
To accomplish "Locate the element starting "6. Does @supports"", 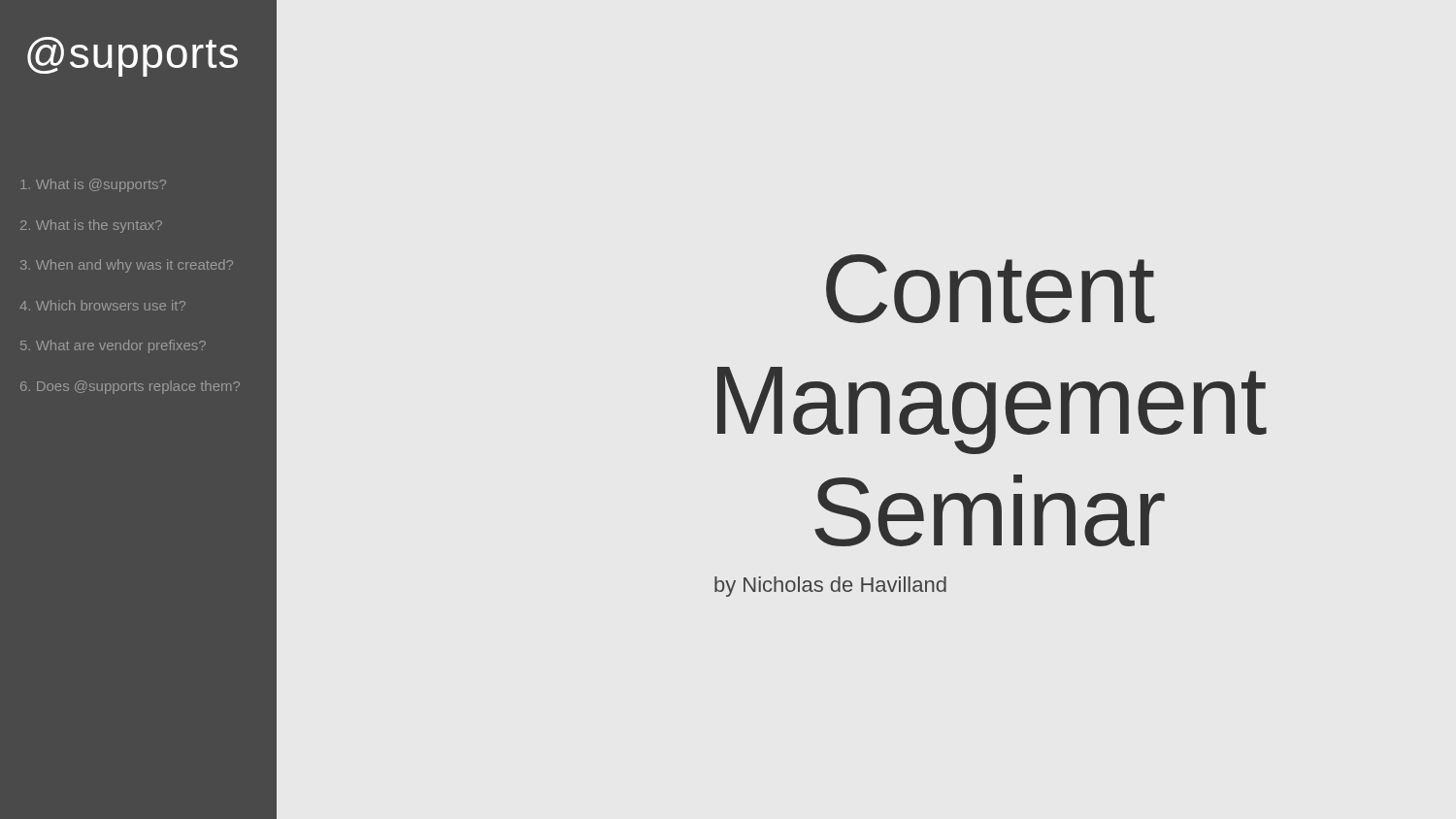I will click(130, 385).
